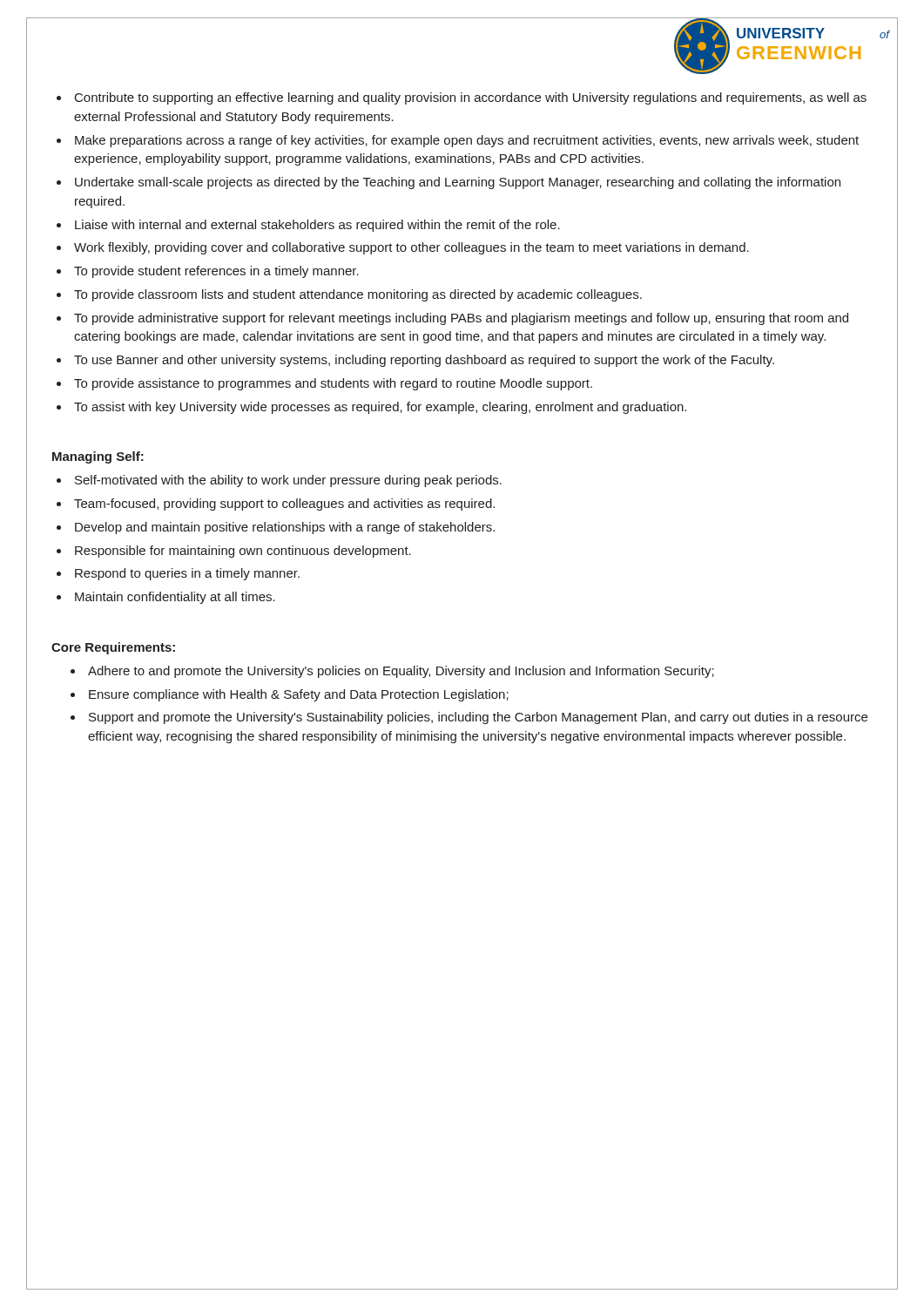The width and height of the screenshot is (924, 1307).
Task: Click on the element starting "Liaise with internal and"
Action: tap(317, 224)
